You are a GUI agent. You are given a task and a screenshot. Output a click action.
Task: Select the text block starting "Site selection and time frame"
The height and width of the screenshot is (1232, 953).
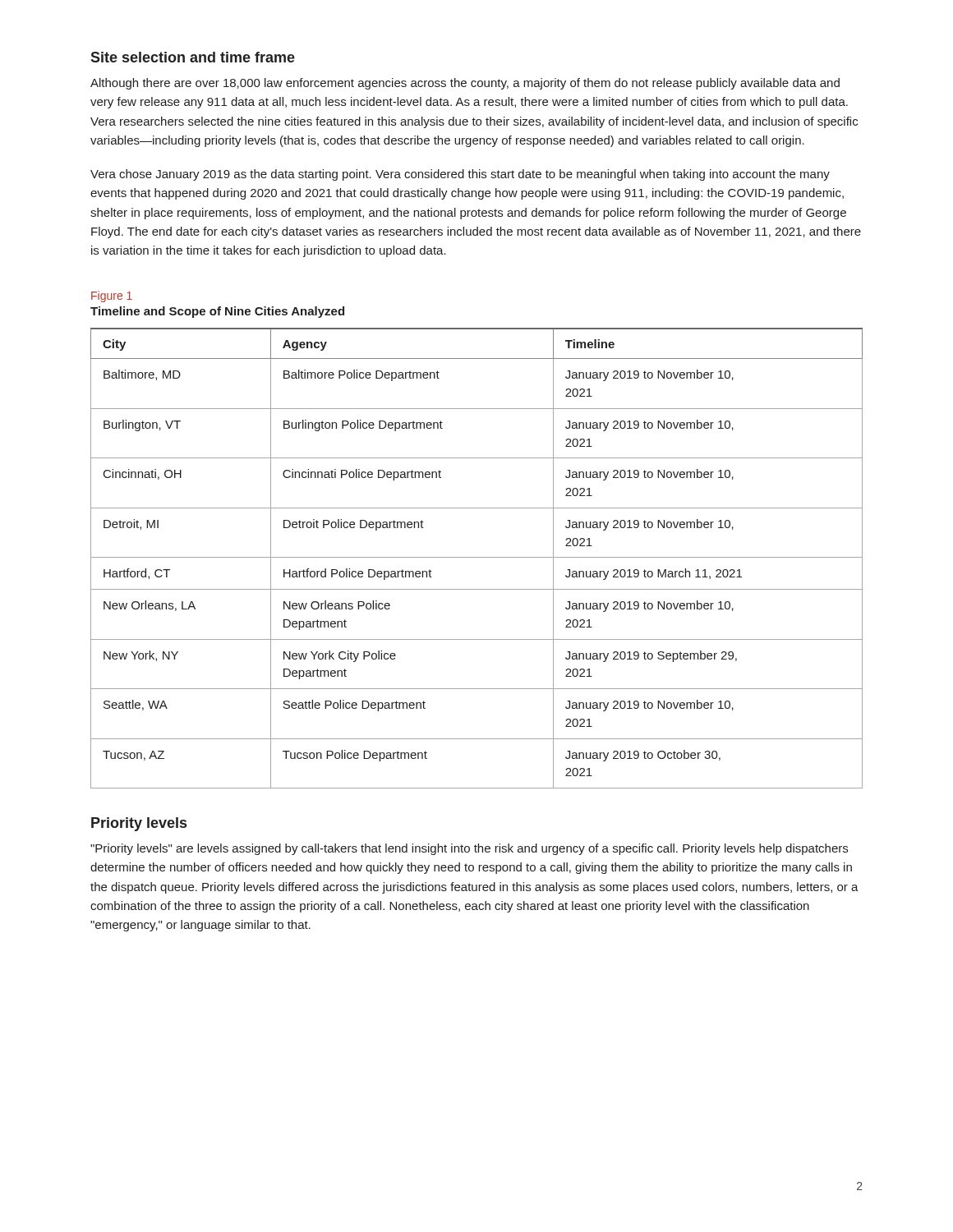point(193,57)
